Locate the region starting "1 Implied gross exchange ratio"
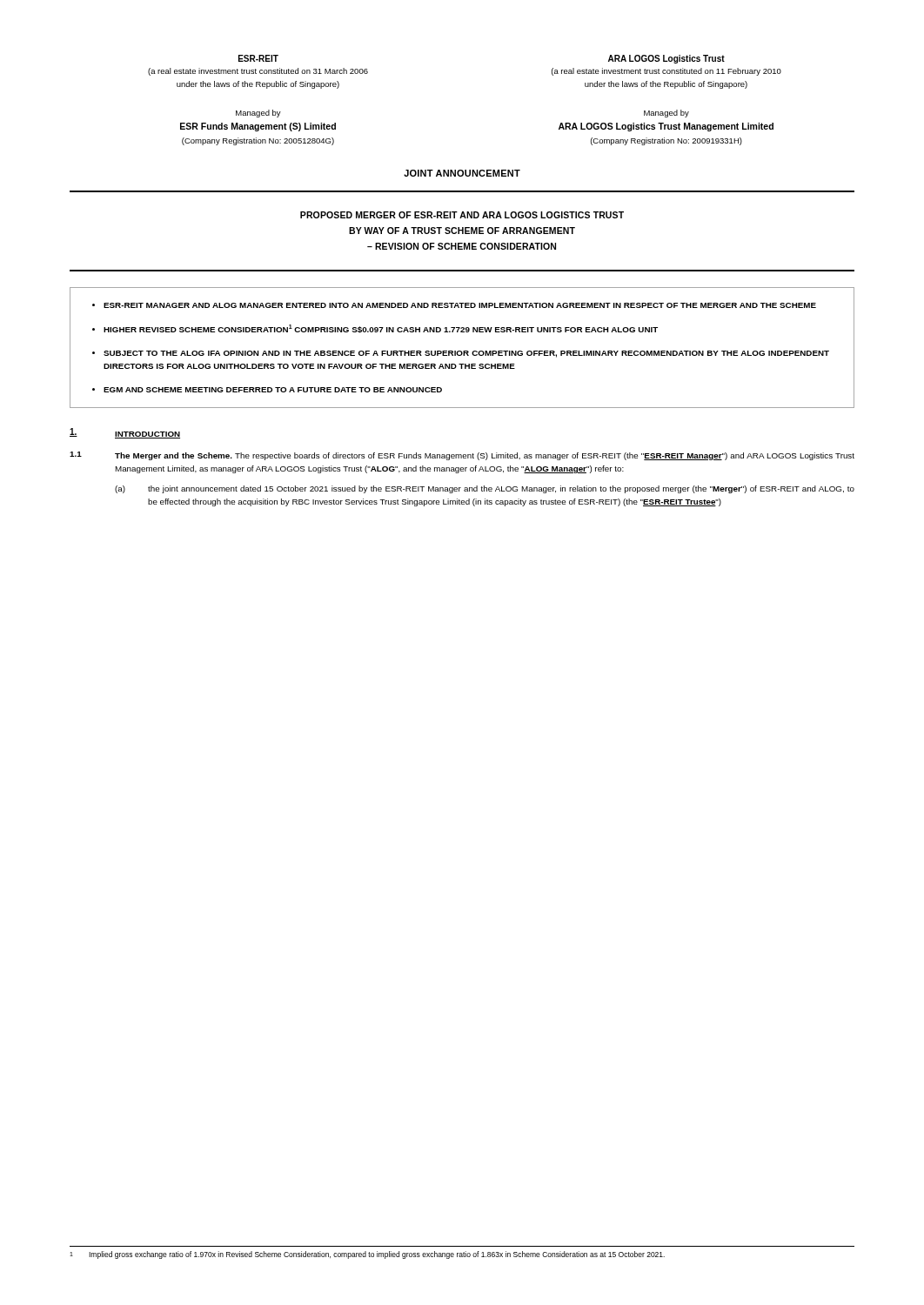Viewport: 924px width, 1305px height. click(367, 1257)
